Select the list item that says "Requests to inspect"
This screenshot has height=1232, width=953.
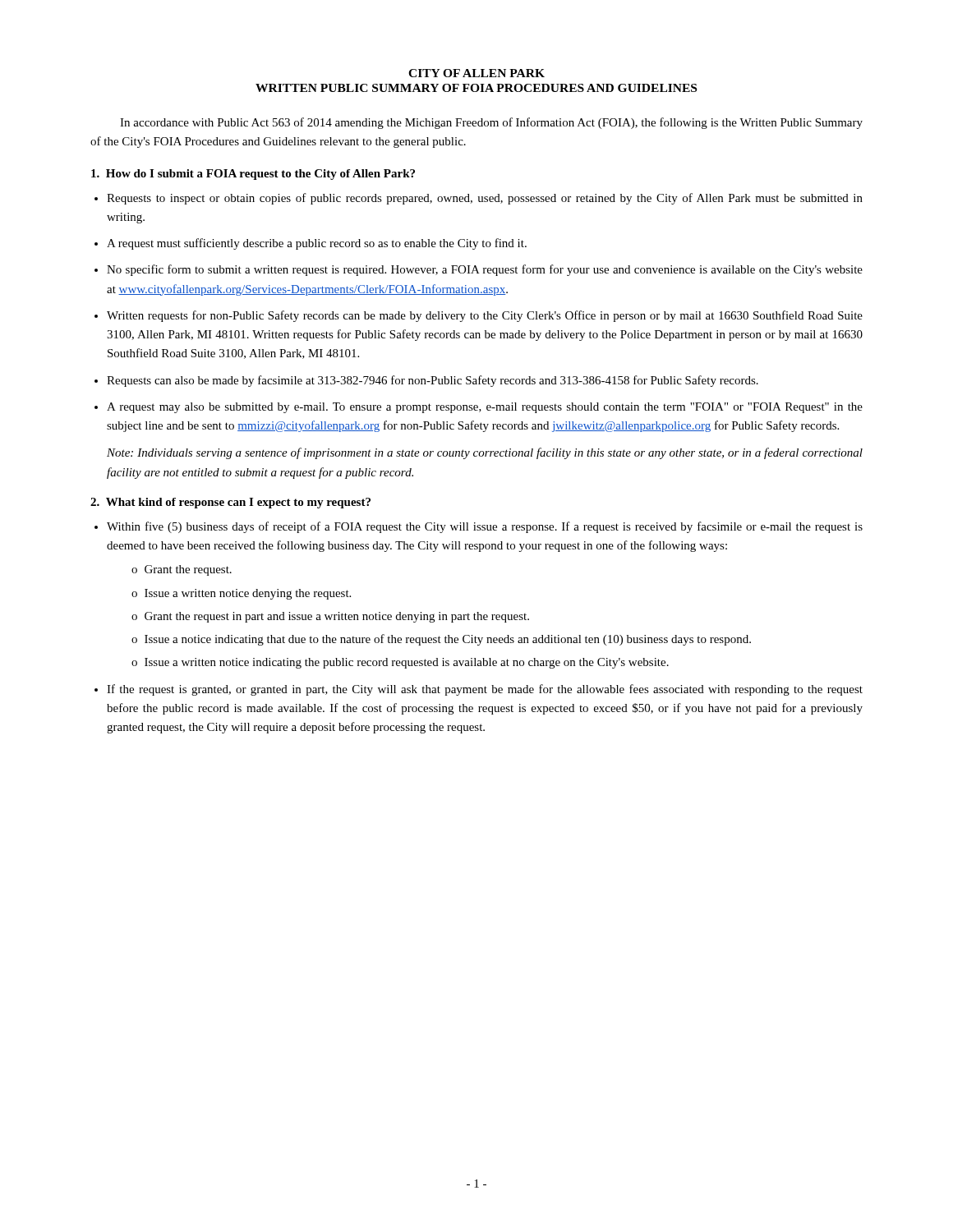(485, 208)
